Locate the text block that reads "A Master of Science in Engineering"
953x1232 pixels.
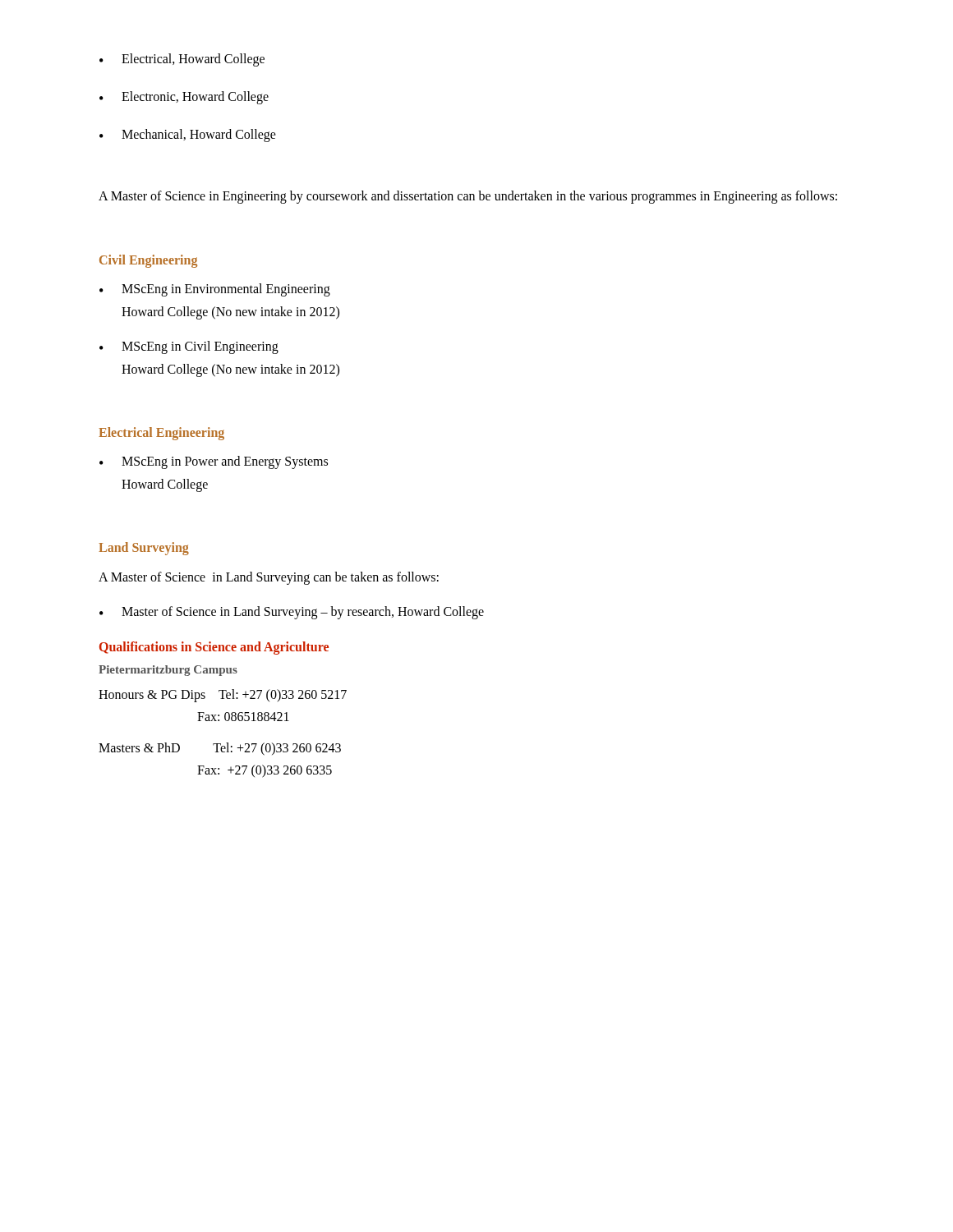[x=468, y=196]
